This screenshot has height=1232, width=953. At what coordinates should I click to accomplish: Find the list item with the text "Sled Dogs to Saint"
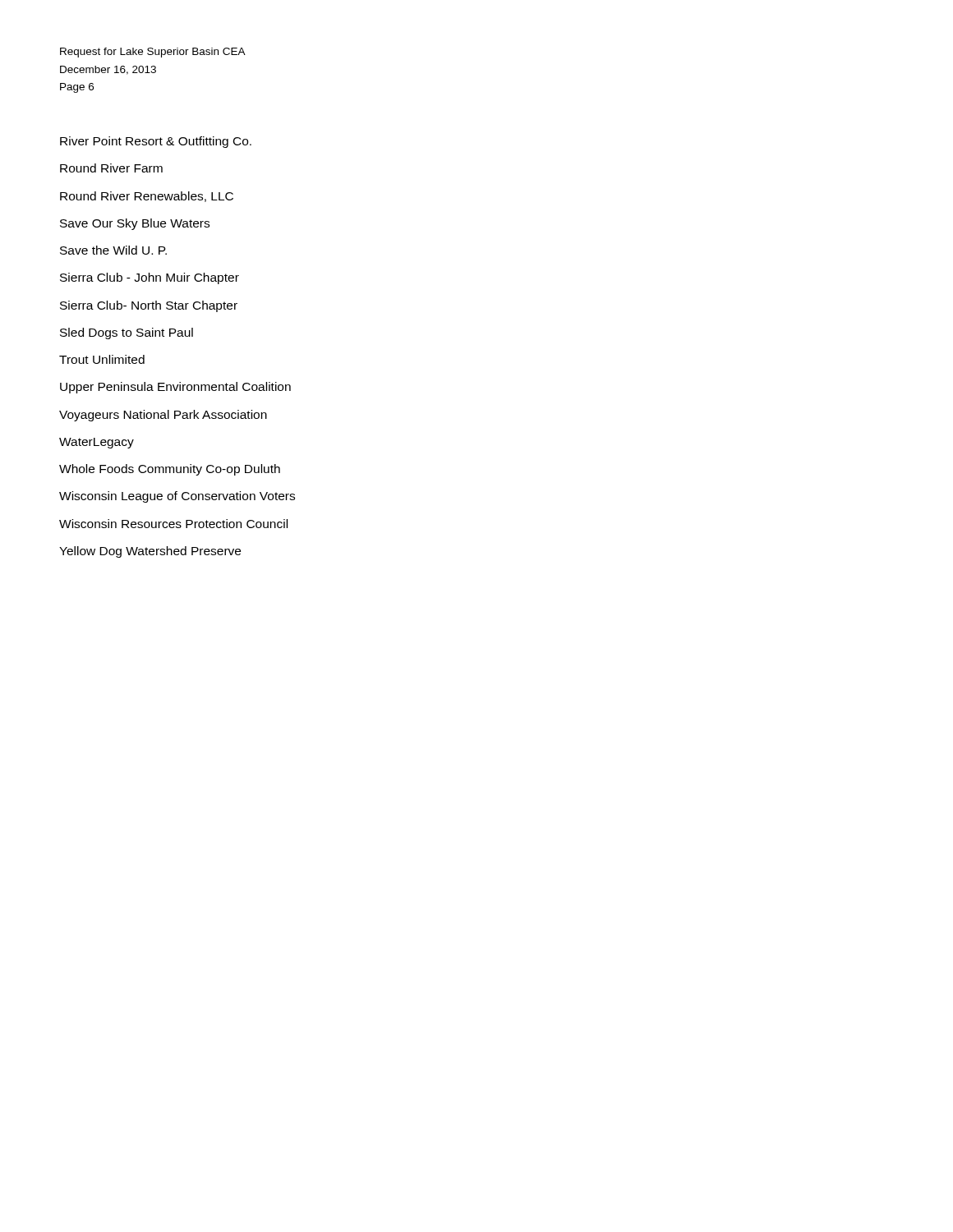tap(126, 332)
